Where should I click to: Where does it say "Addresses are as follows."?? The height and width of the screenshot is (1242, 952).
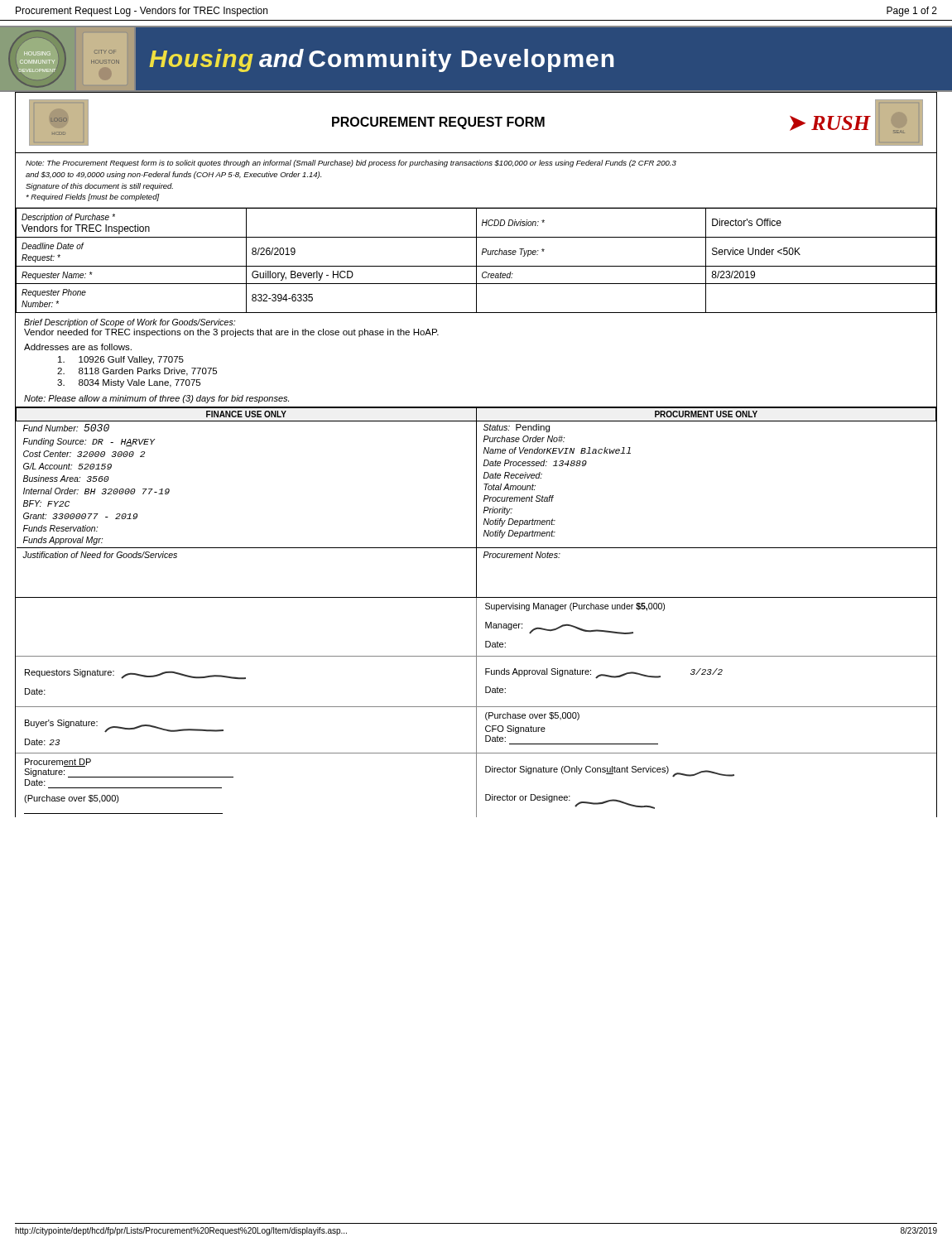pos(78,347)
